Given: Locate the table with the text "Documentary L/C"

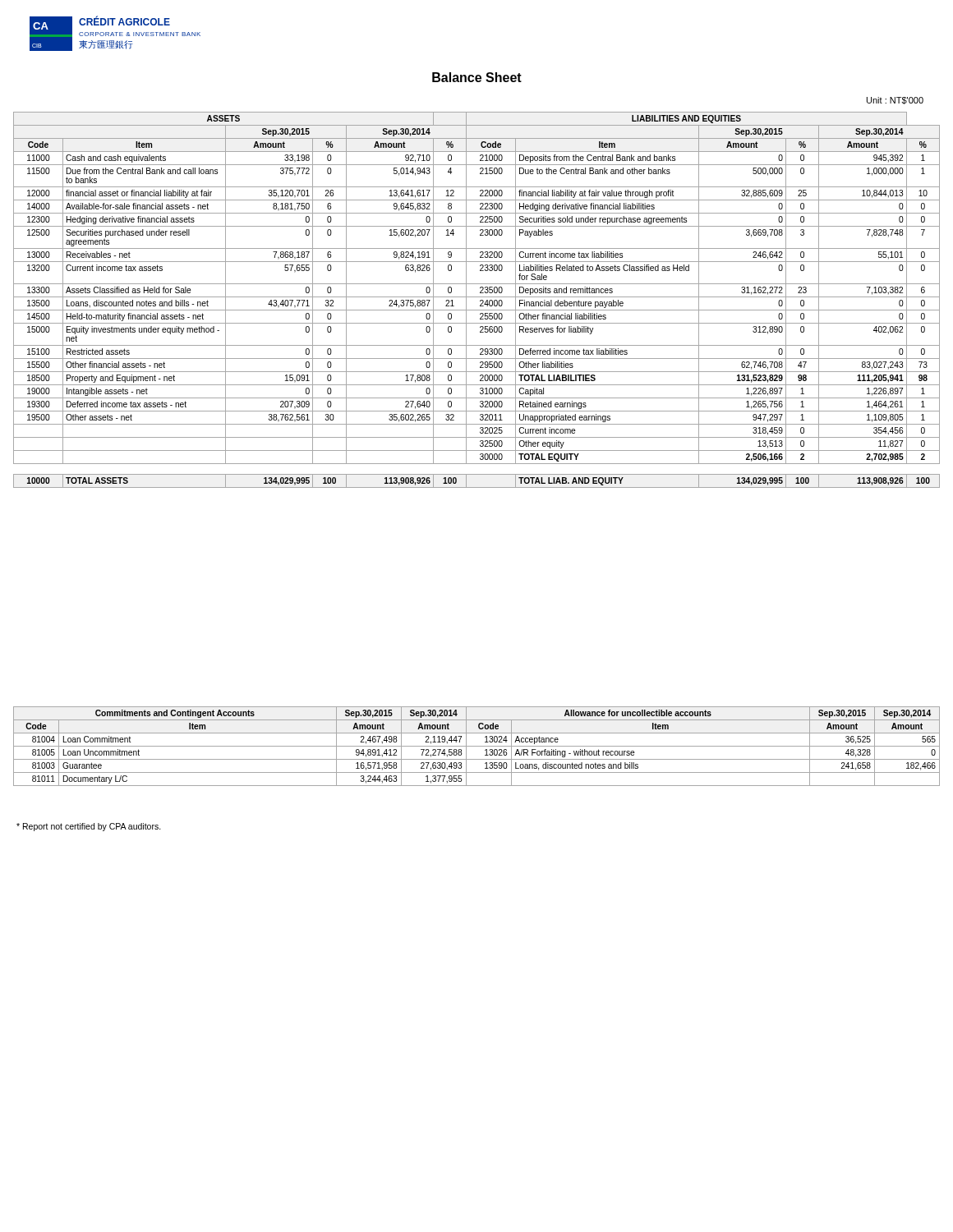Looking at the screenshot, I should click(476, 746).
